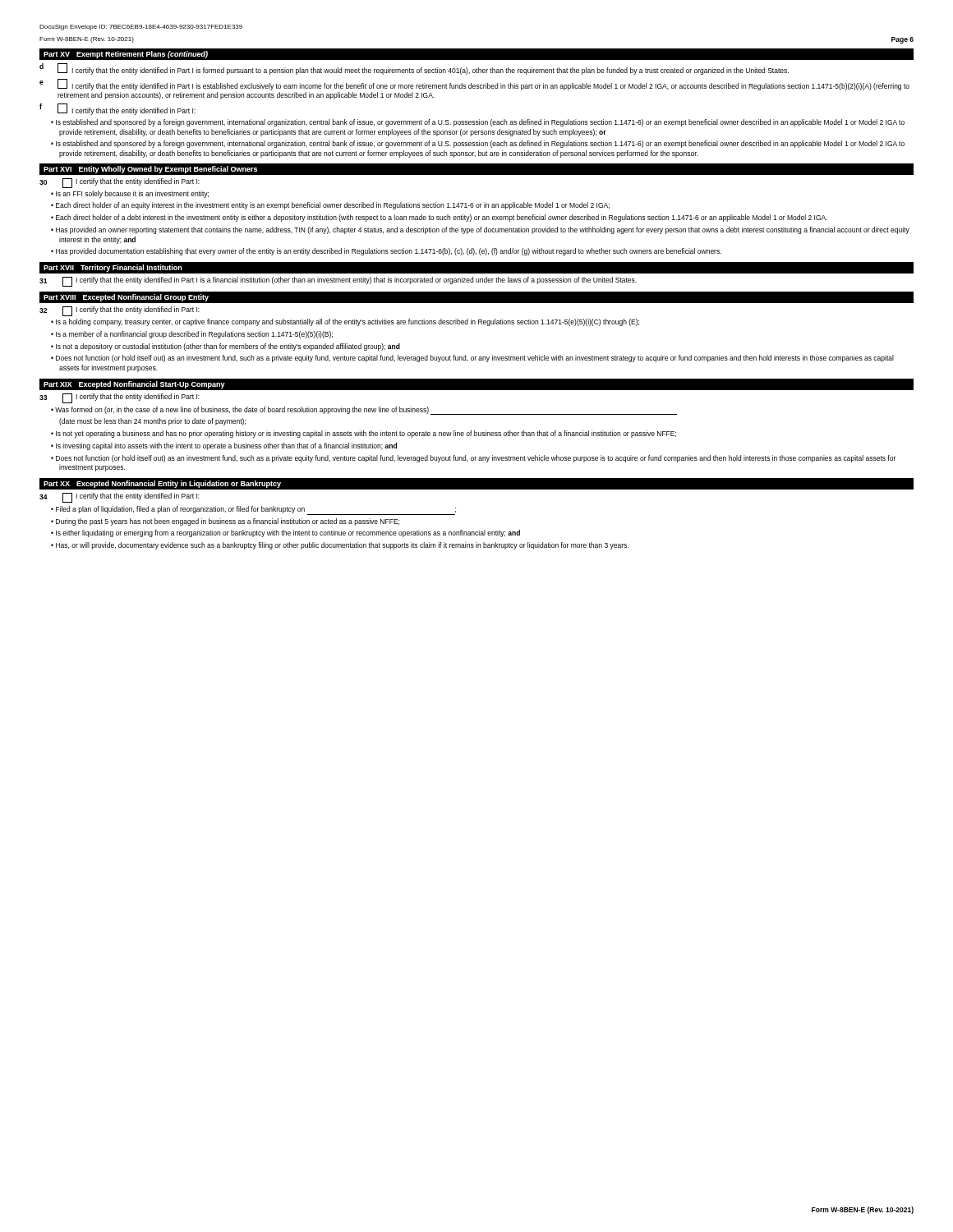Click on the text starting "33 I certify that the entity"
953x1232 pixels.
476,398
